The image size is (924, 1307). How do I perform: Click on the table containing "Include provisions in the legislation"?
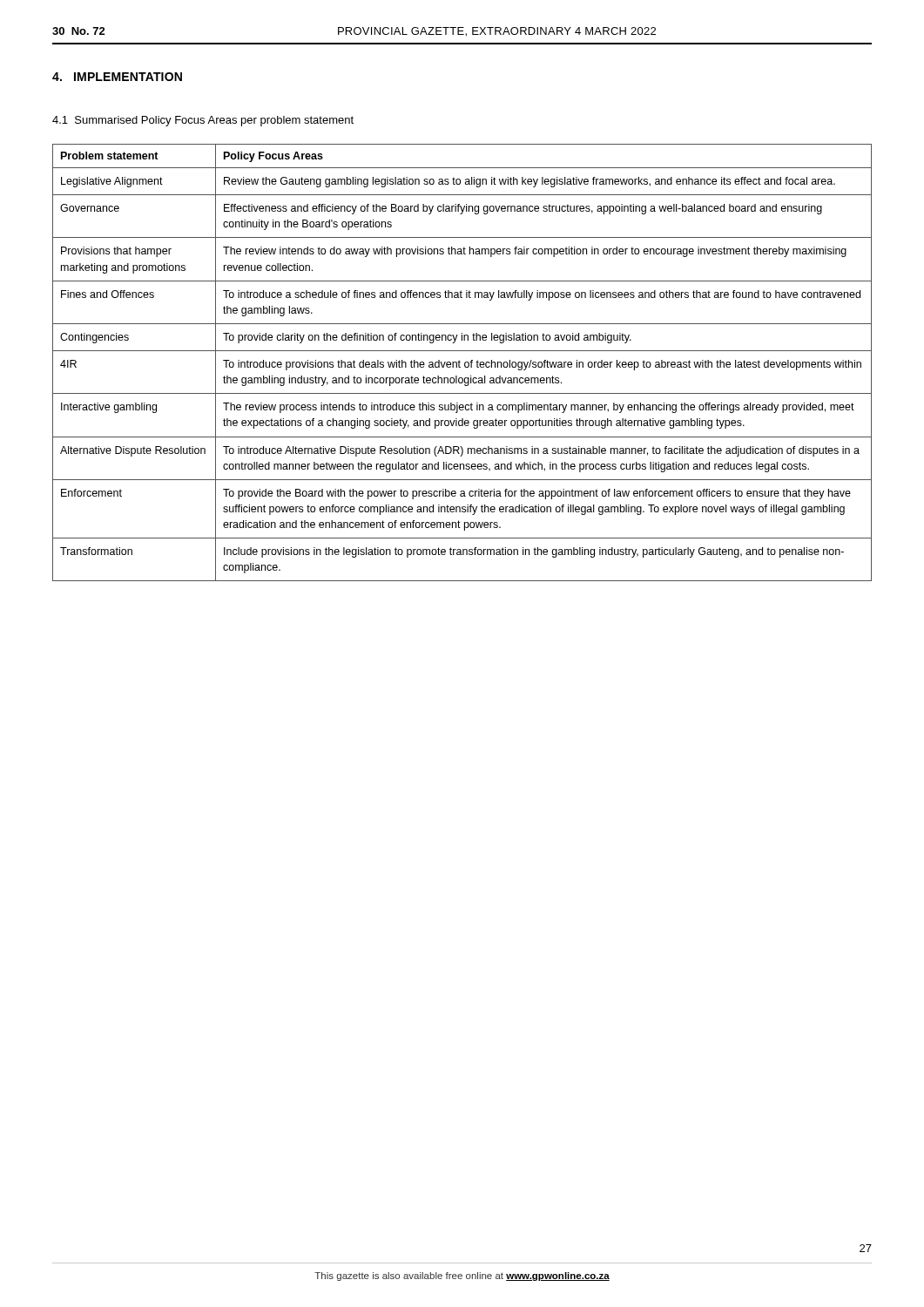462,363
